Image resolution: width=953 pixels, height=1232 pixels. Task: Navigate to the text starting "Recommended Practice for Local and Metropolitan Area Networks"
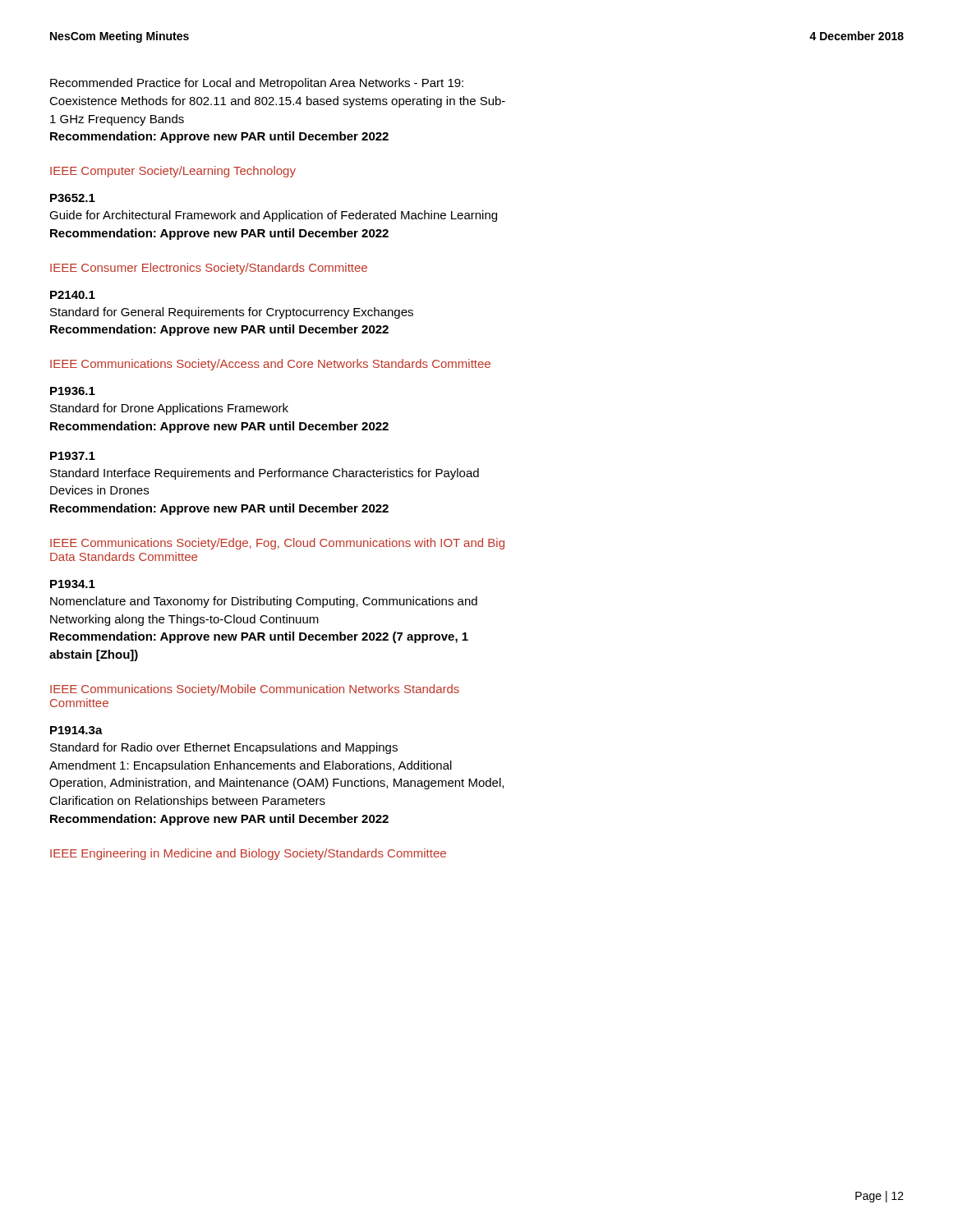(x=277, y=109)
